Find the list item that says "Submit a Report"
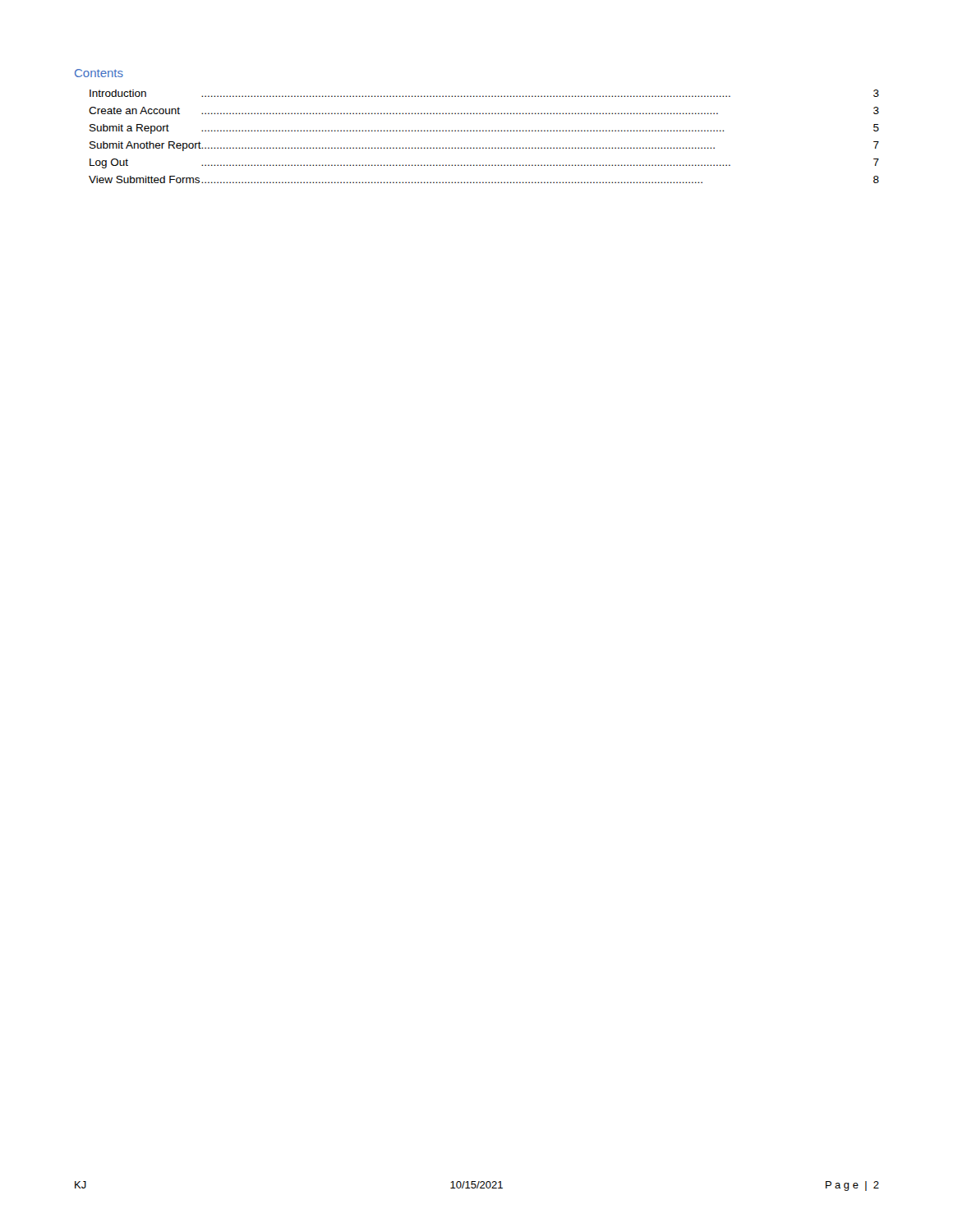This screenshot has width=953, height=1232. (x=476, y=128)
